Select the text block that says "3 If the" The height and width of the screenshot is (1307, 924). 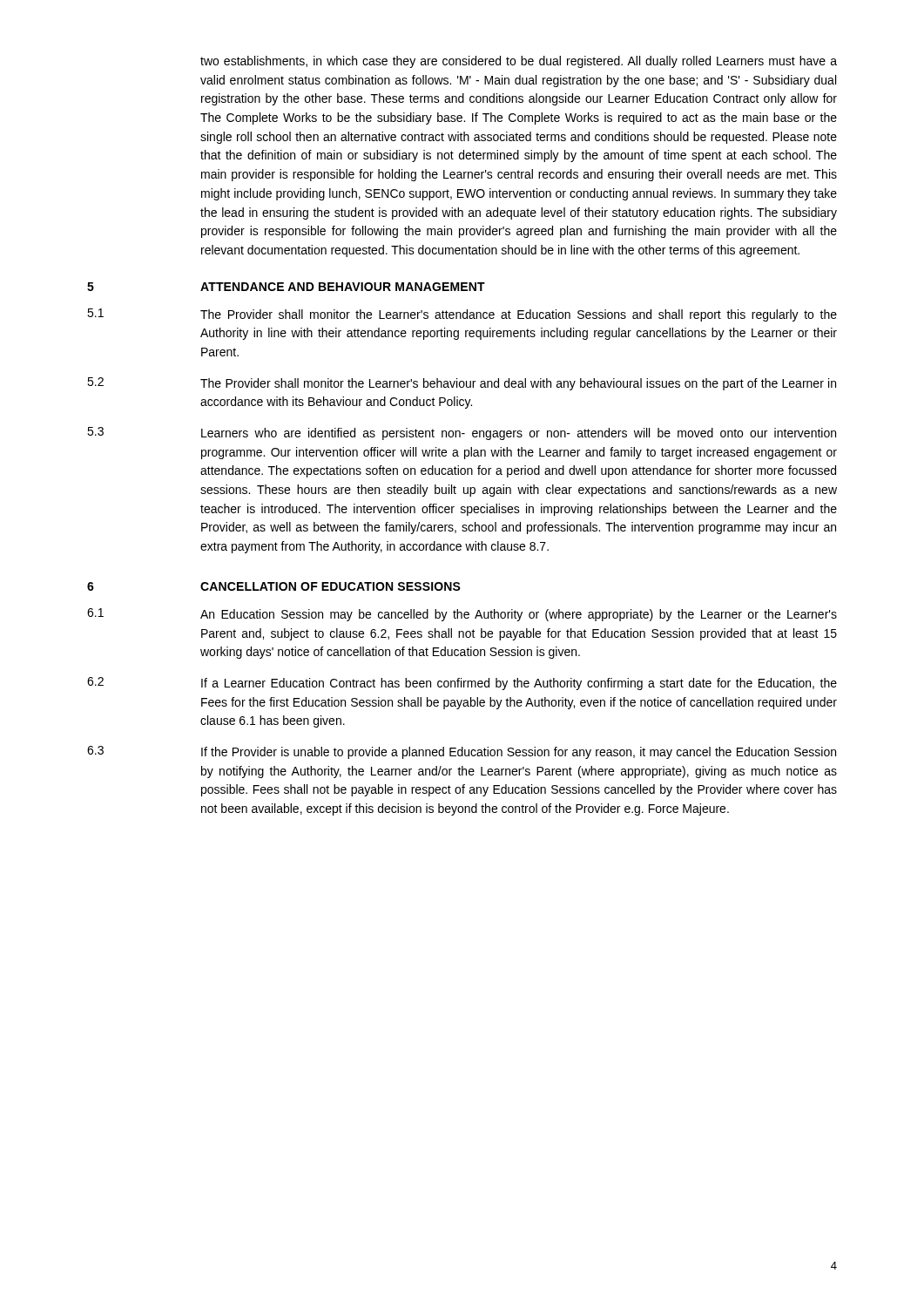pos(462,781)
